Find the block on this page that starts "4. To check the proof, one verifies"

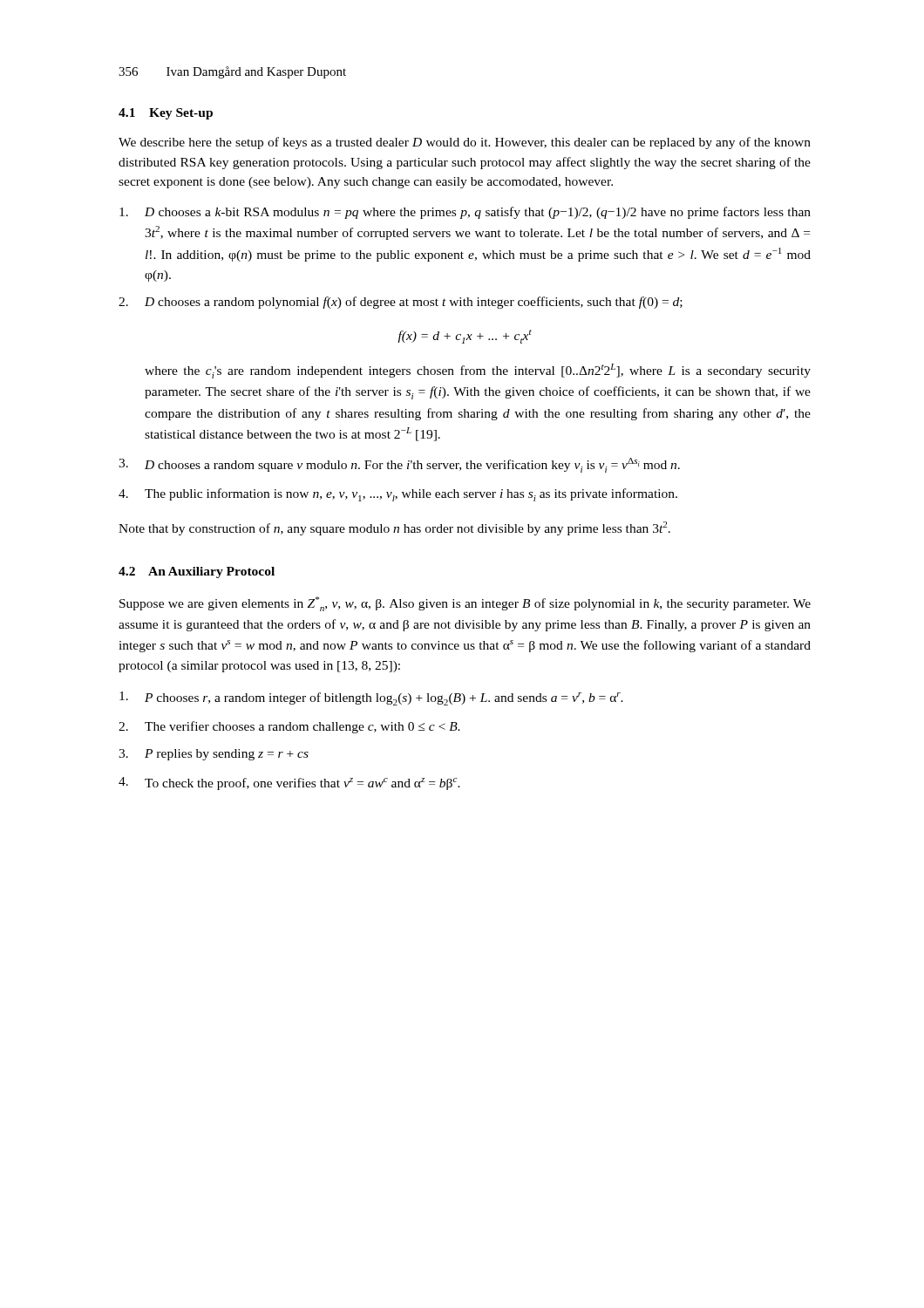coord(465,782)
